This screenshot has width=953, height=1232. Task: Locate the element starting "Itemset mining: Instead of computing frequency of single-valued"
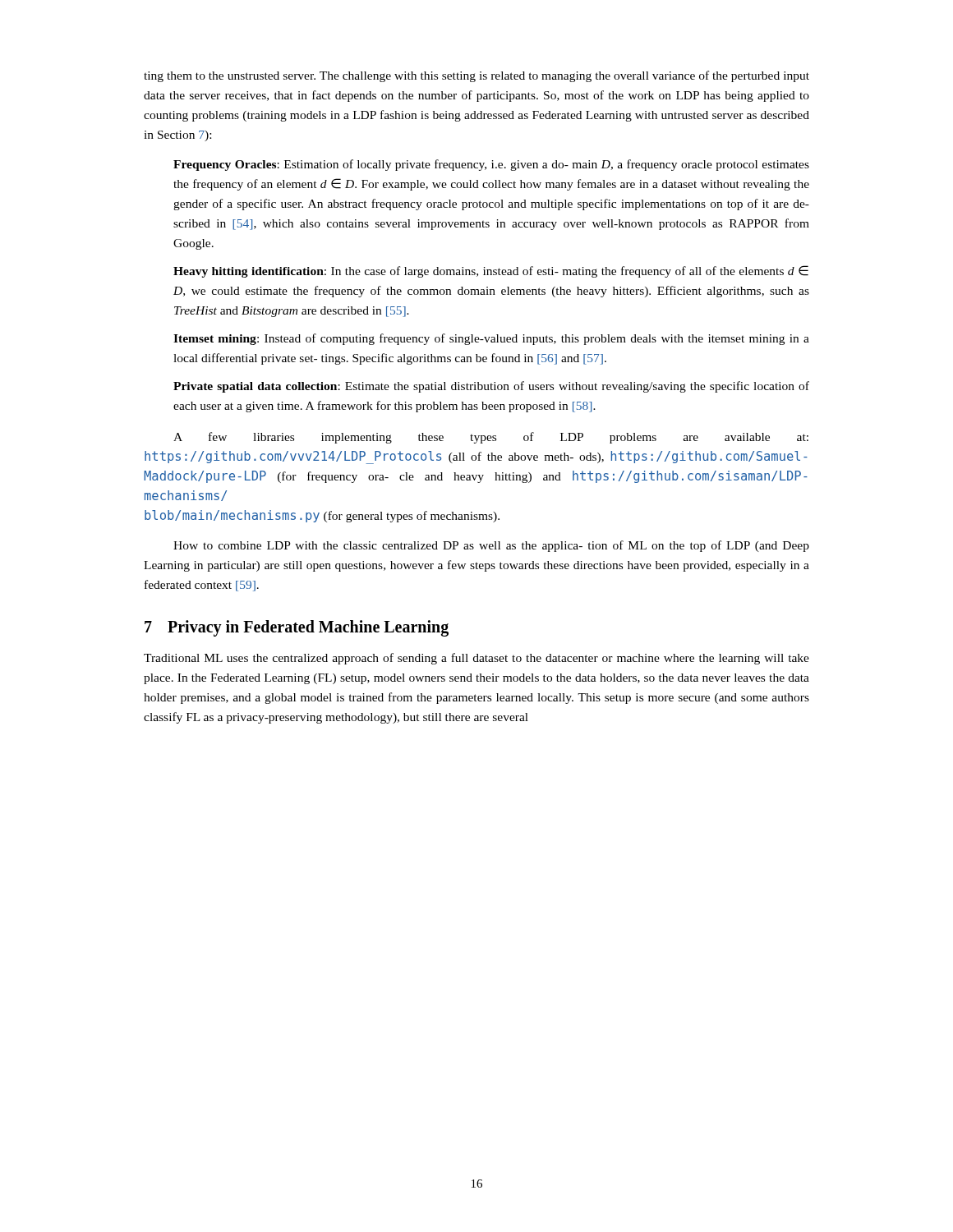[x=476, y=348]
